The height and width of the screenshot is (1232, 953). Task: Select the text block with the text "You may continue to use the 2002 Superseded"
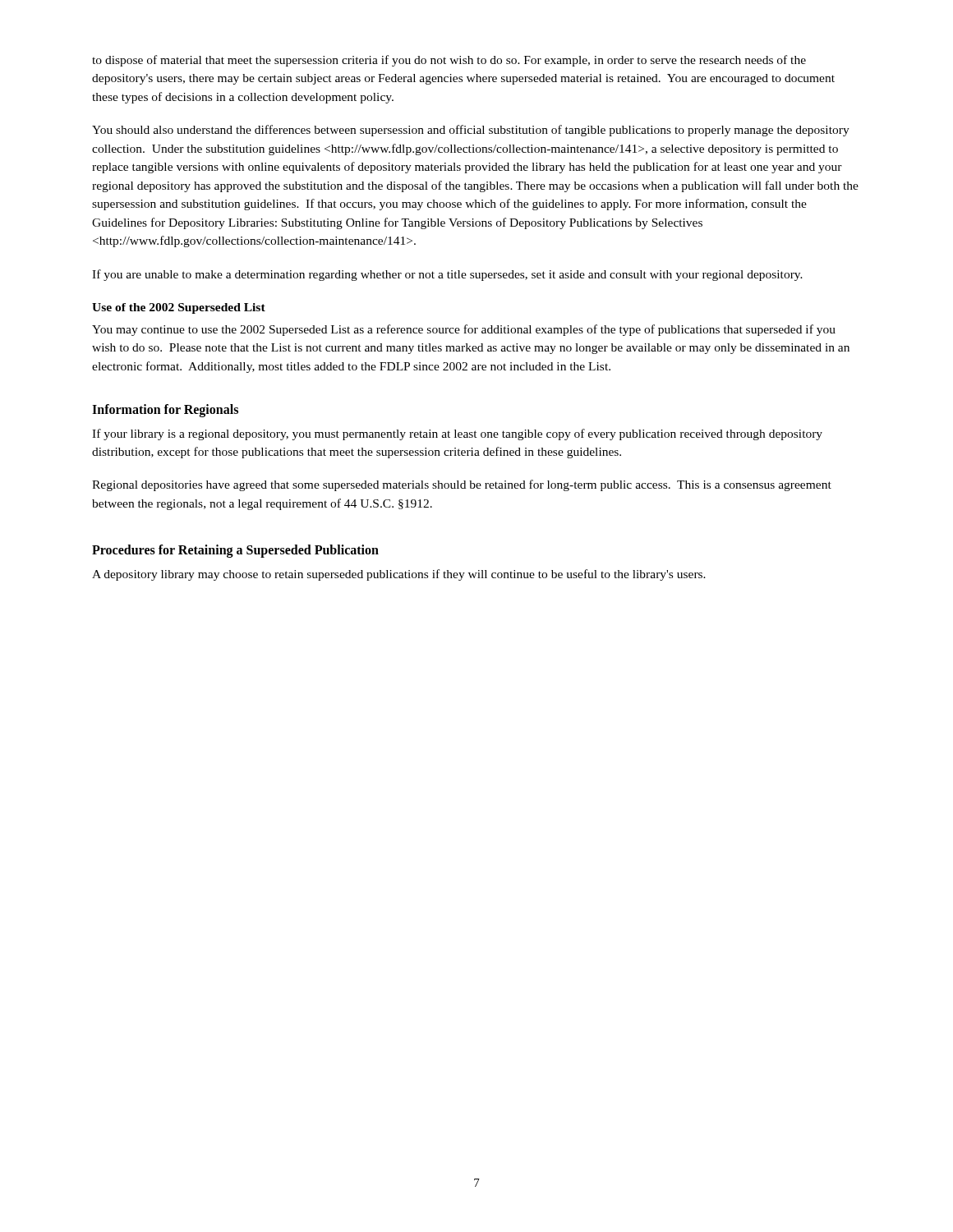471,347
